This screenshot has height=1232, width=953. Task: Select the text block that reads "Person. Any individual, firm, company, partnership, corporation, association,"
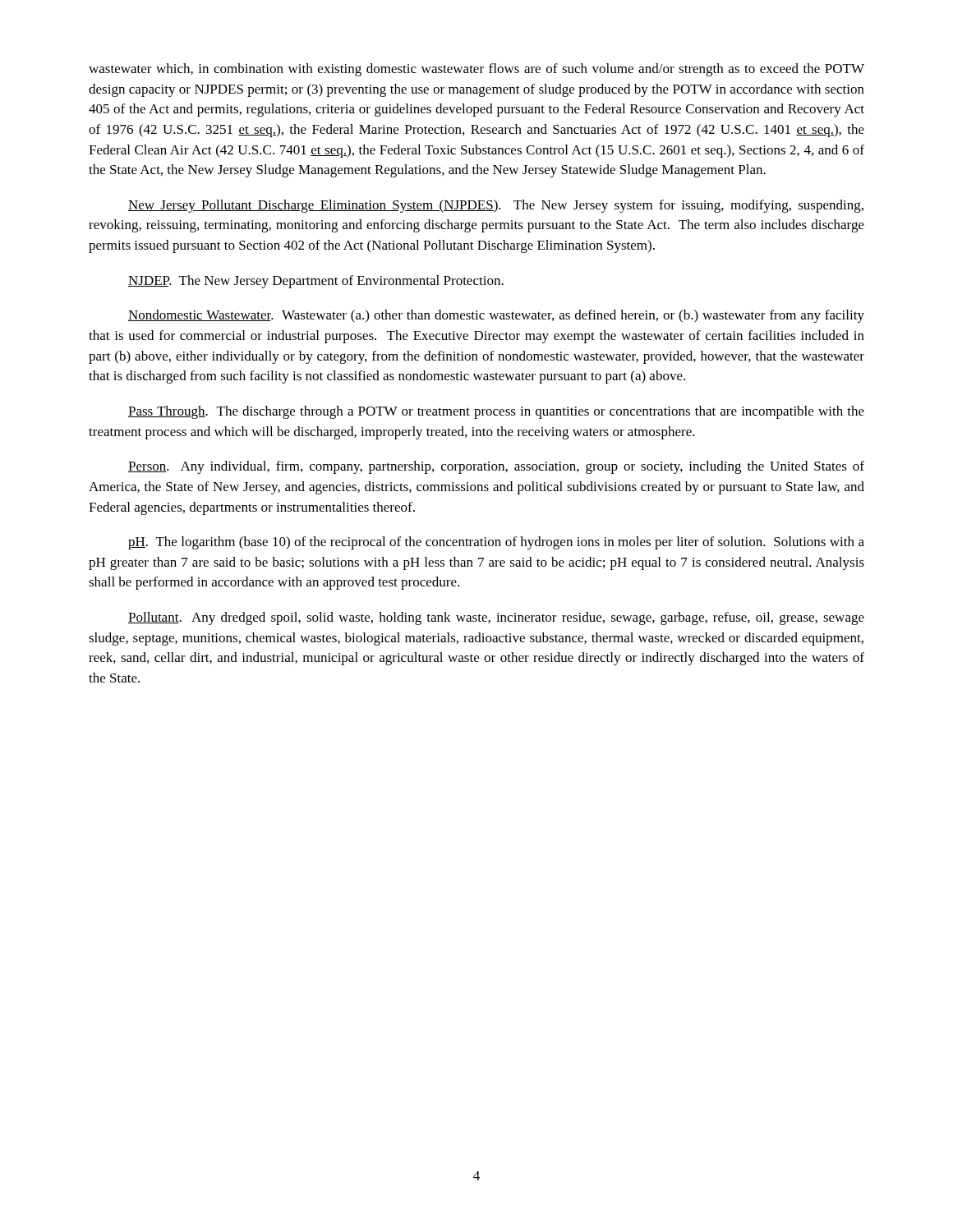pyautogui.click(x=476, y=487)
